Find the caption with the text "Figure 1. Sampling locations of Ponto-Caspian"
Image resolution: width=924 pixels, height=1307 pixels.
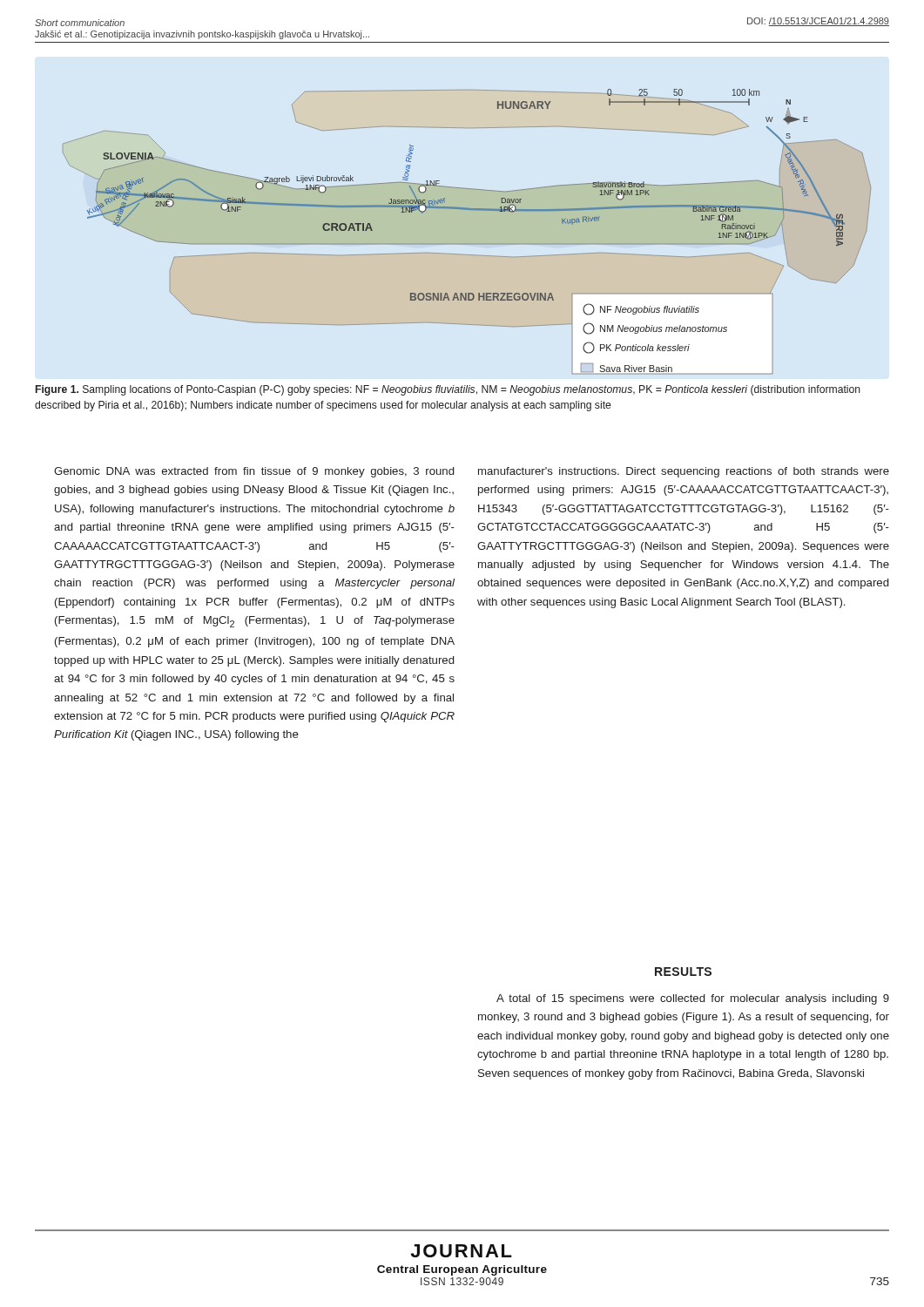coord(448,397)
